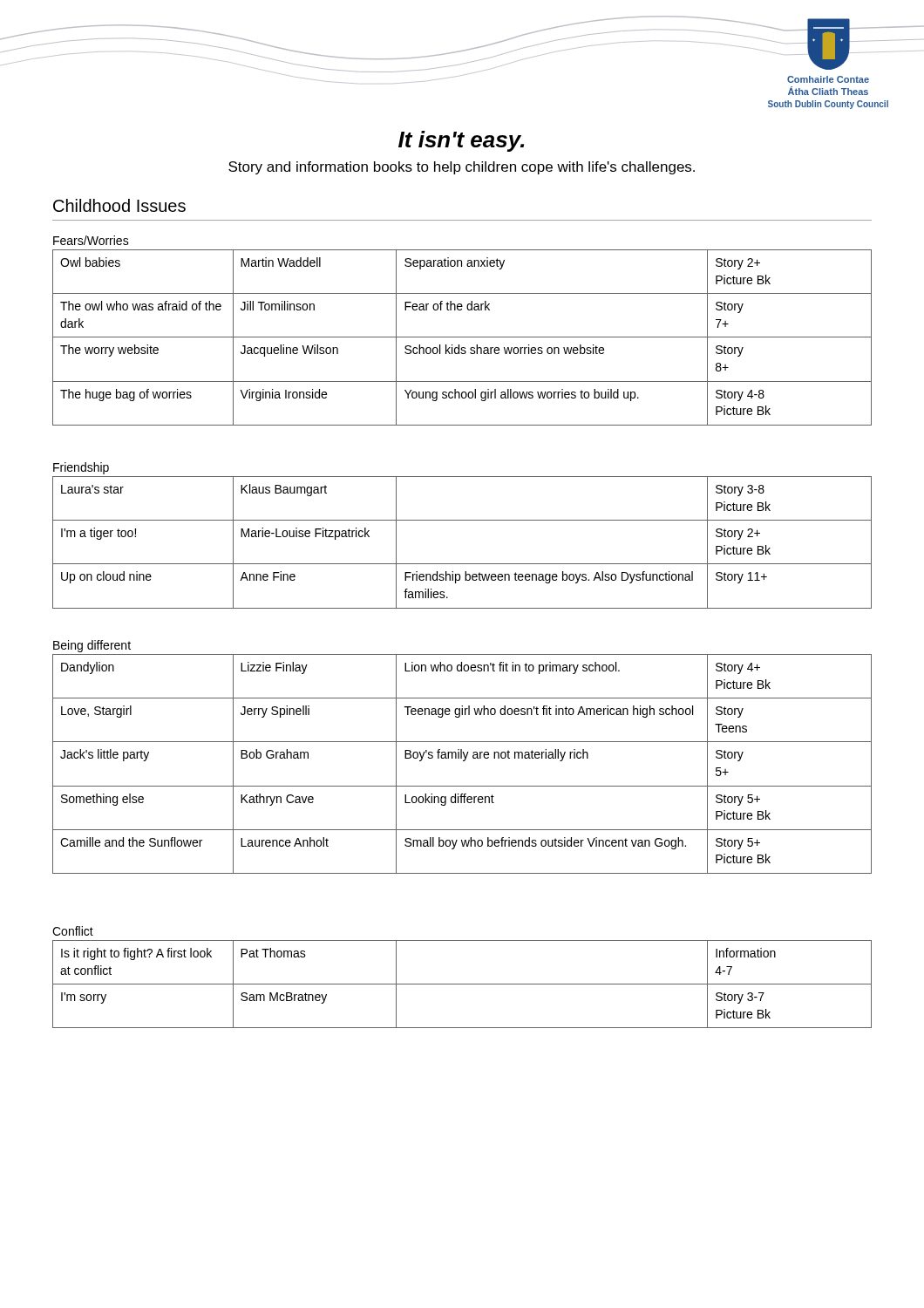Find the table that mentions "Looking different"
This screenshot has height=1308, width=924.
click(x=462, y=764)
